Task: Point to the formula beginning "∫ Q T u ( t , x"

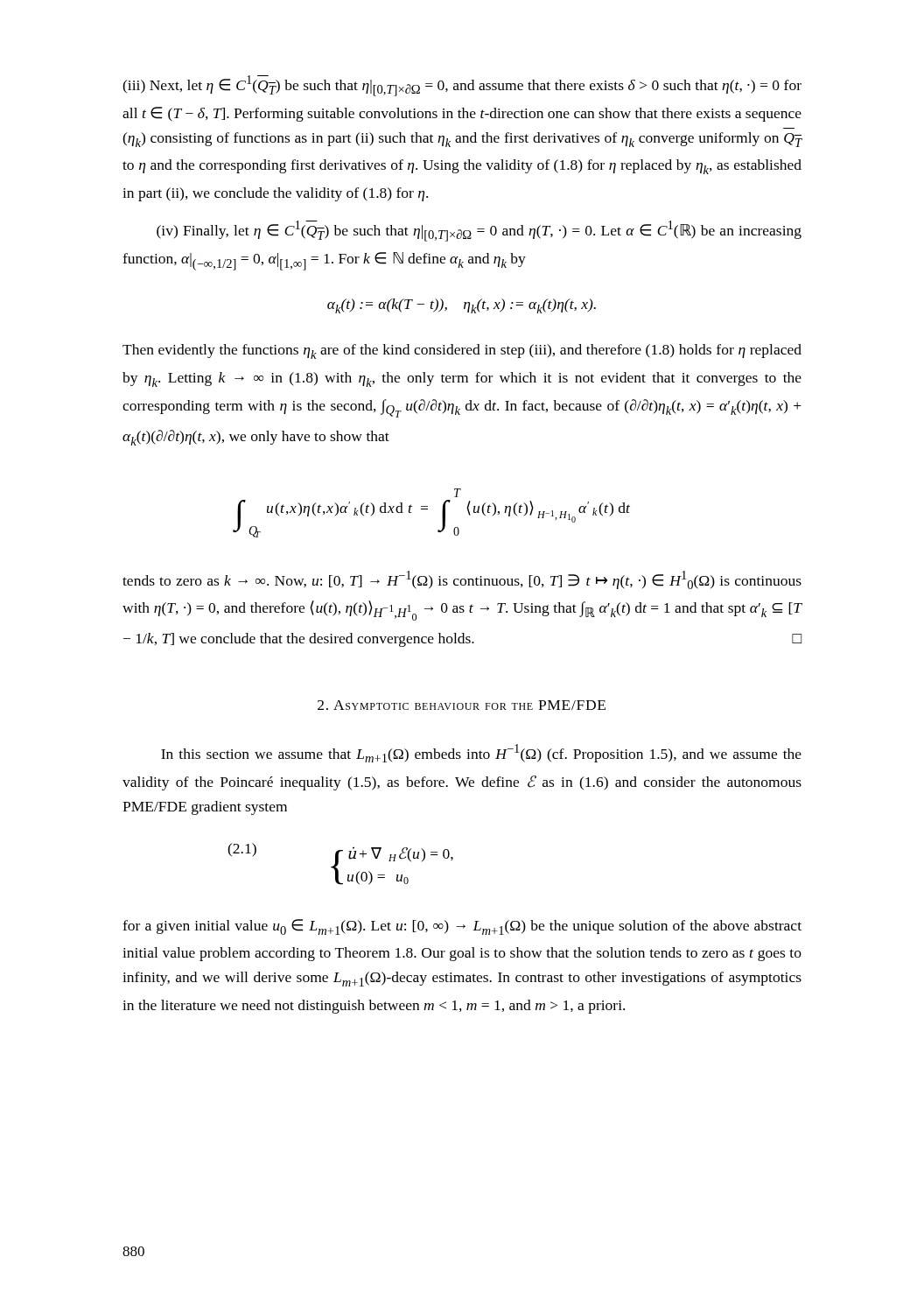Action: (x=462, y=508)
